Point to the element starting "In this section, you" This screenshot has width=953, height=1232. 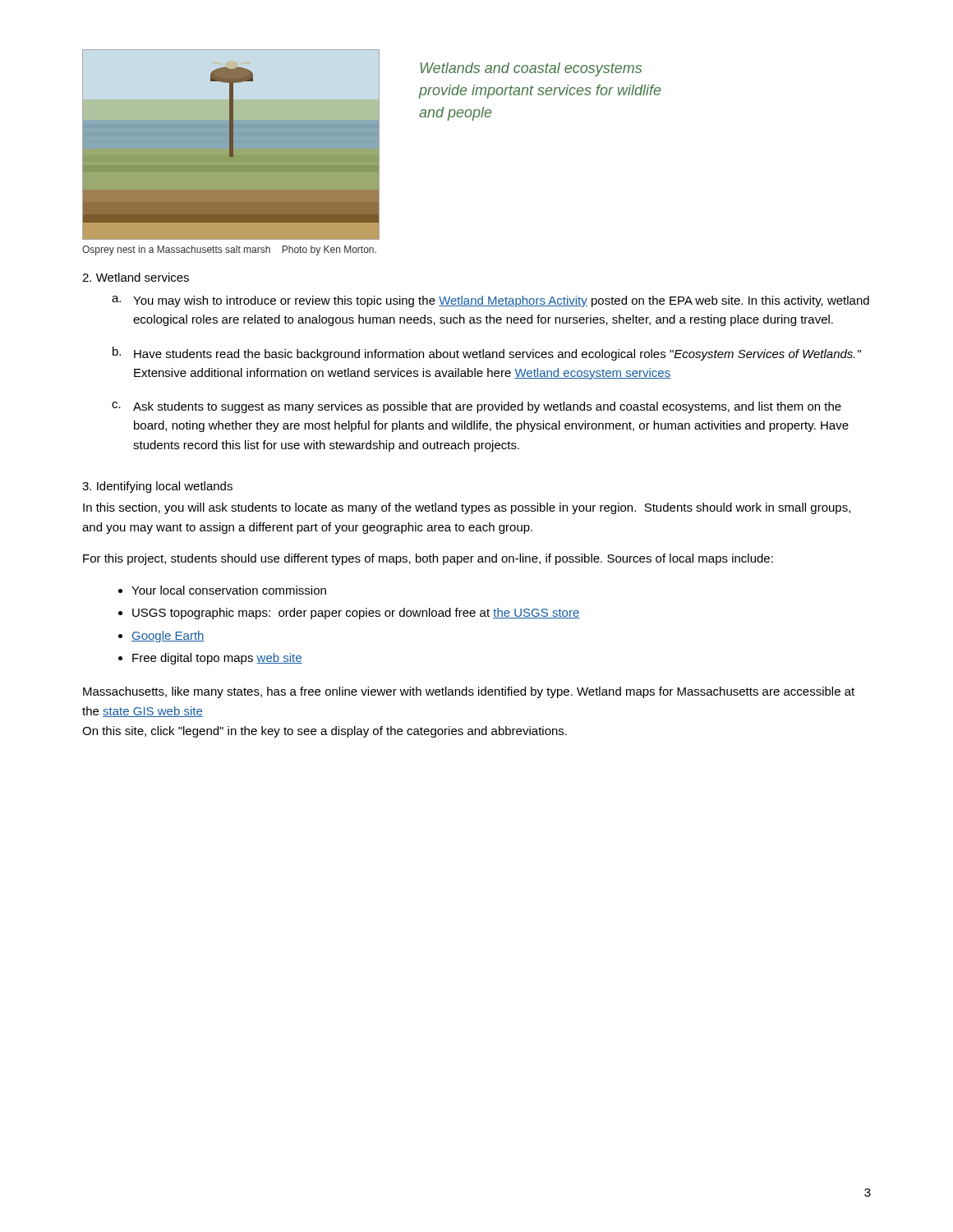coord(467,517)
